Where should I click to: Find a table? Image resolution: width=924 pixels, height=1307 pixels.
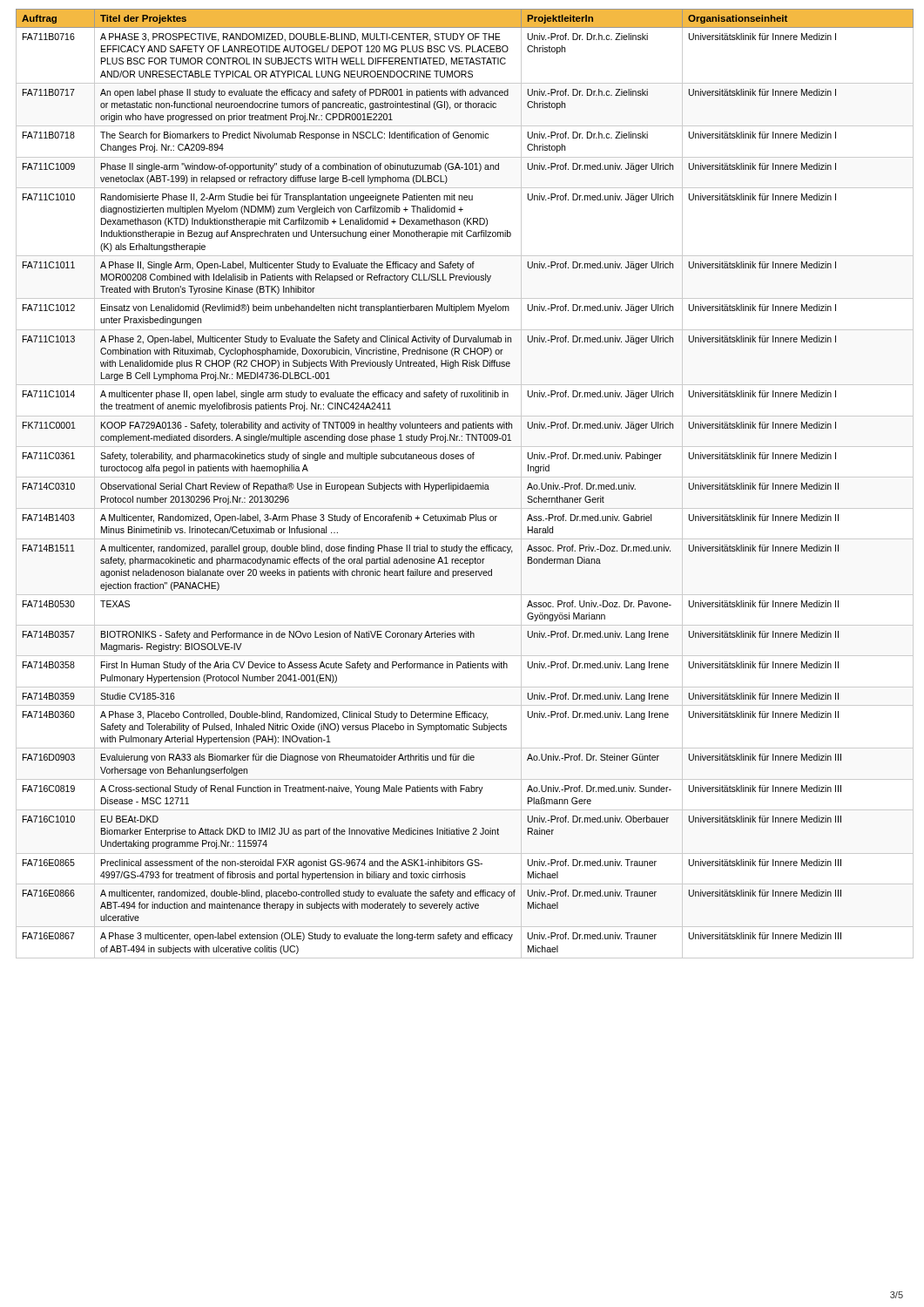click(462, 484)
